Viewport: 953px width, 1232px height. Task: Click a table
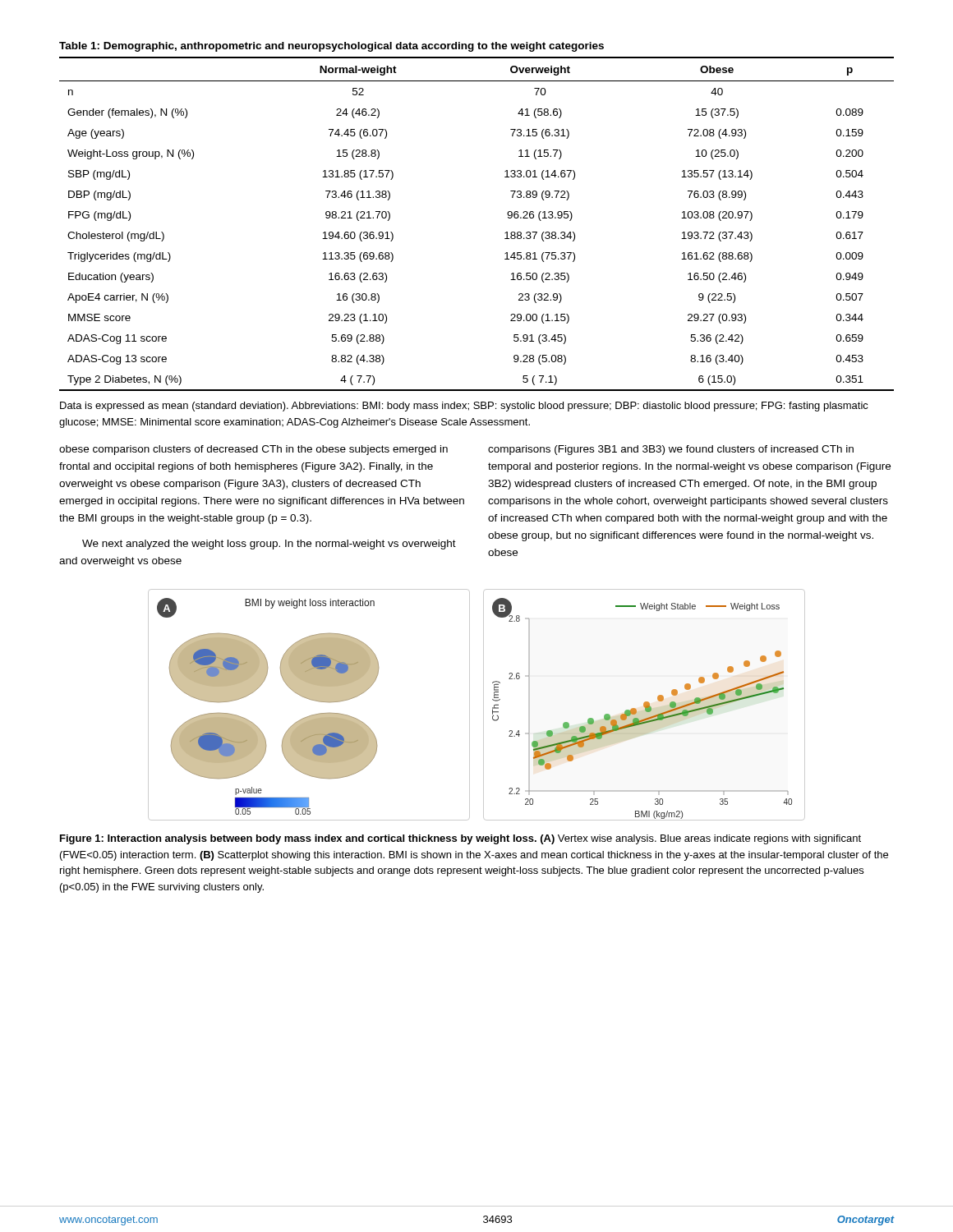tap(476, 224)
